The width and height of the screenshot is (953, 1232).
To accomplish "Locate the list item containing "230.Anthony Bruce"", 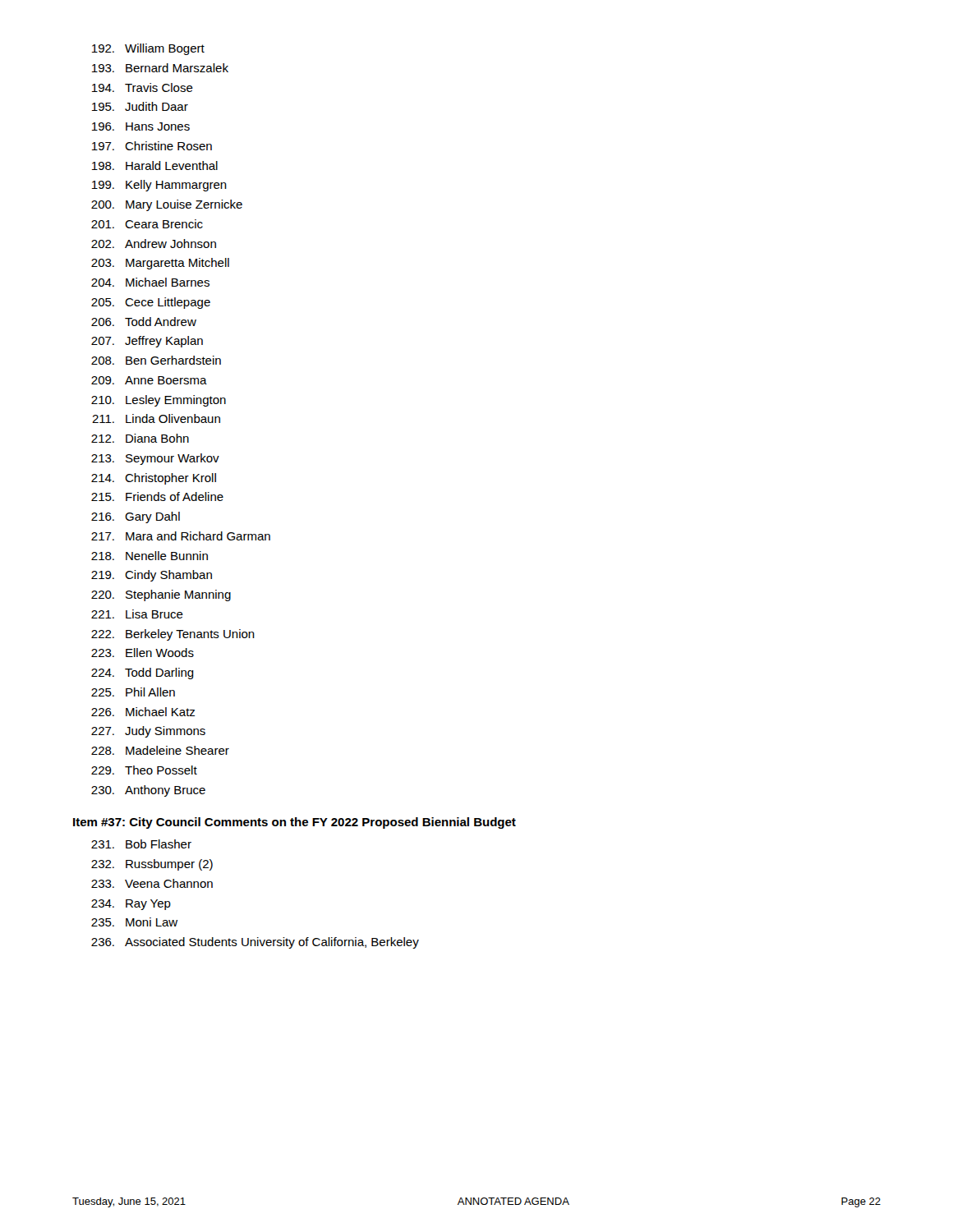I will pyautogui.click(x=148, y=791).
